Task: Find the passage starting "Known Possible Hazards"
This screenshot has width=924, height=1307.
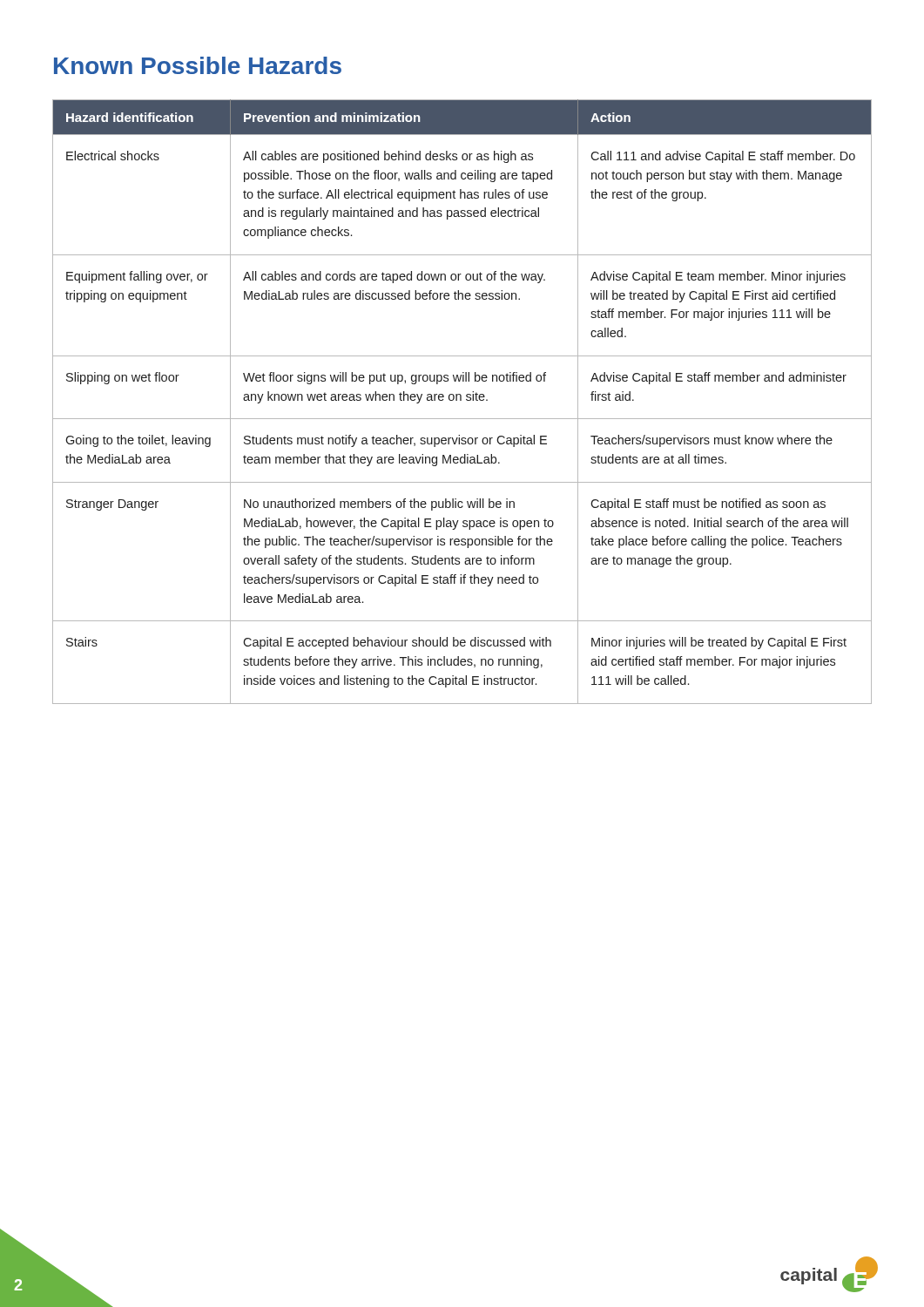Action: click(x=197, y=66)
